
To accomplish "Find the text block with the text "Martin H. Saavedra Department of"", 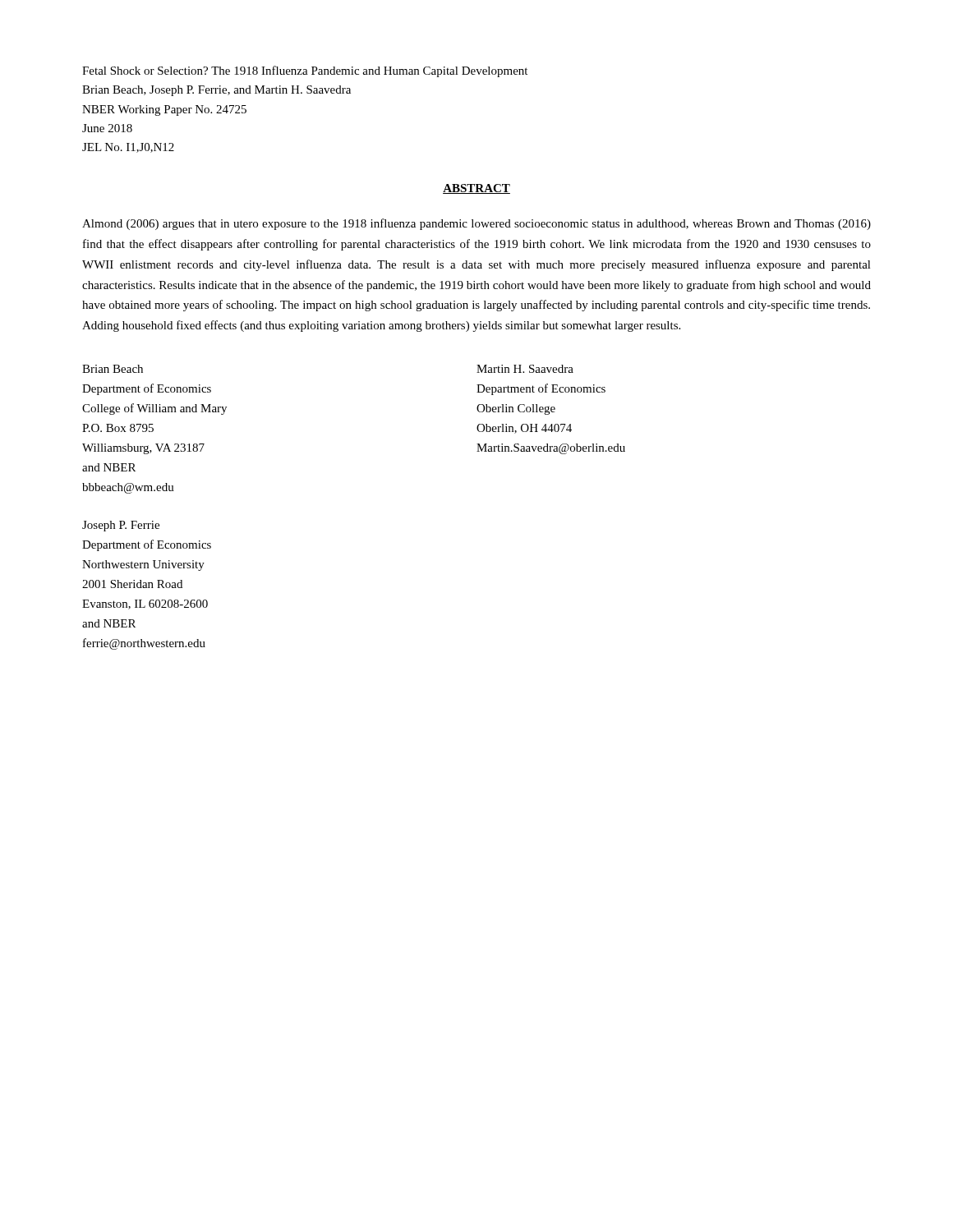I will [551, 408].
